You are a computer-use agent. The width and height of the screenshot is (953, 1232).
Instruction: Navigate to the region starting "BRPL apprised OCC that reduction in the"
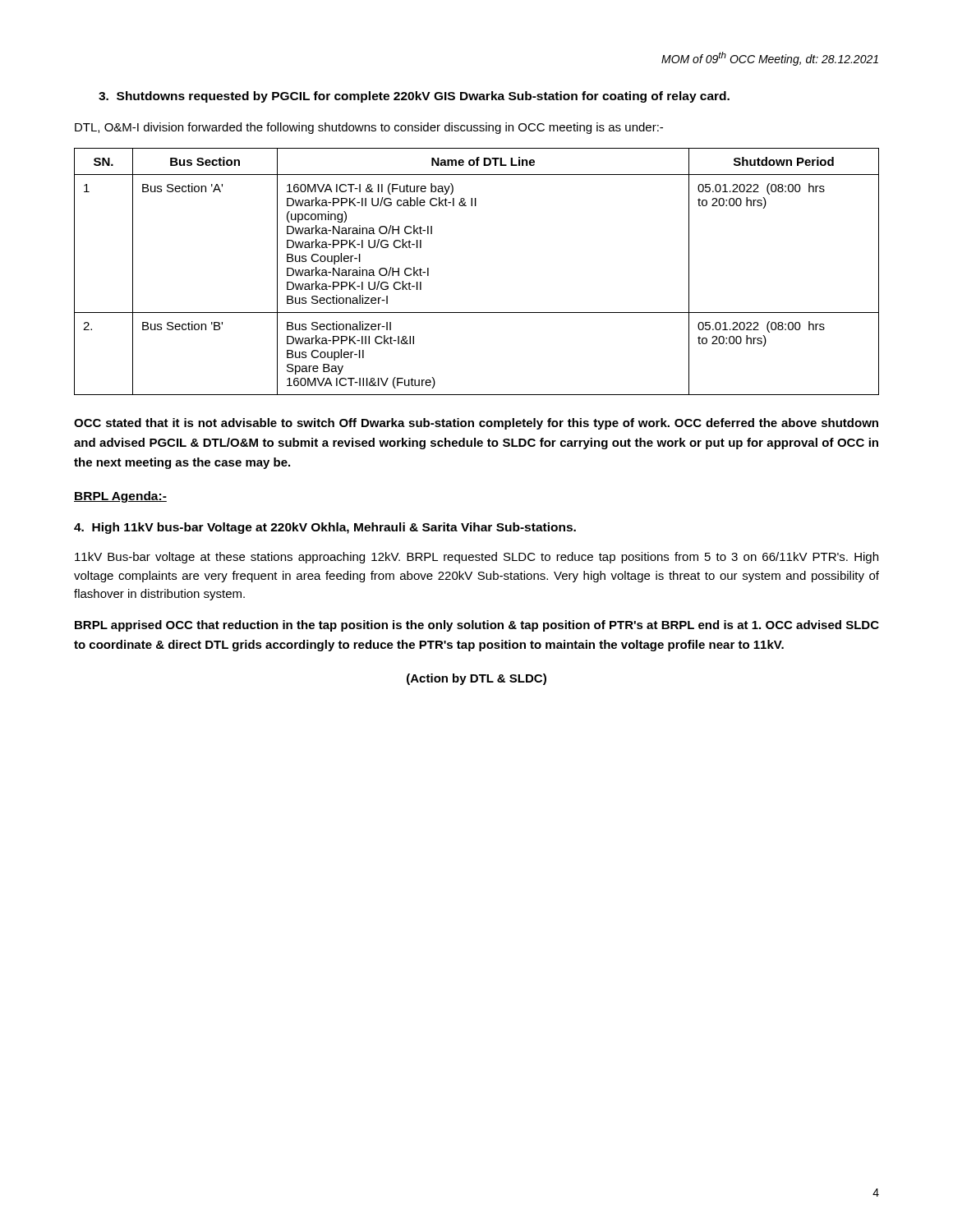point(476,634)
